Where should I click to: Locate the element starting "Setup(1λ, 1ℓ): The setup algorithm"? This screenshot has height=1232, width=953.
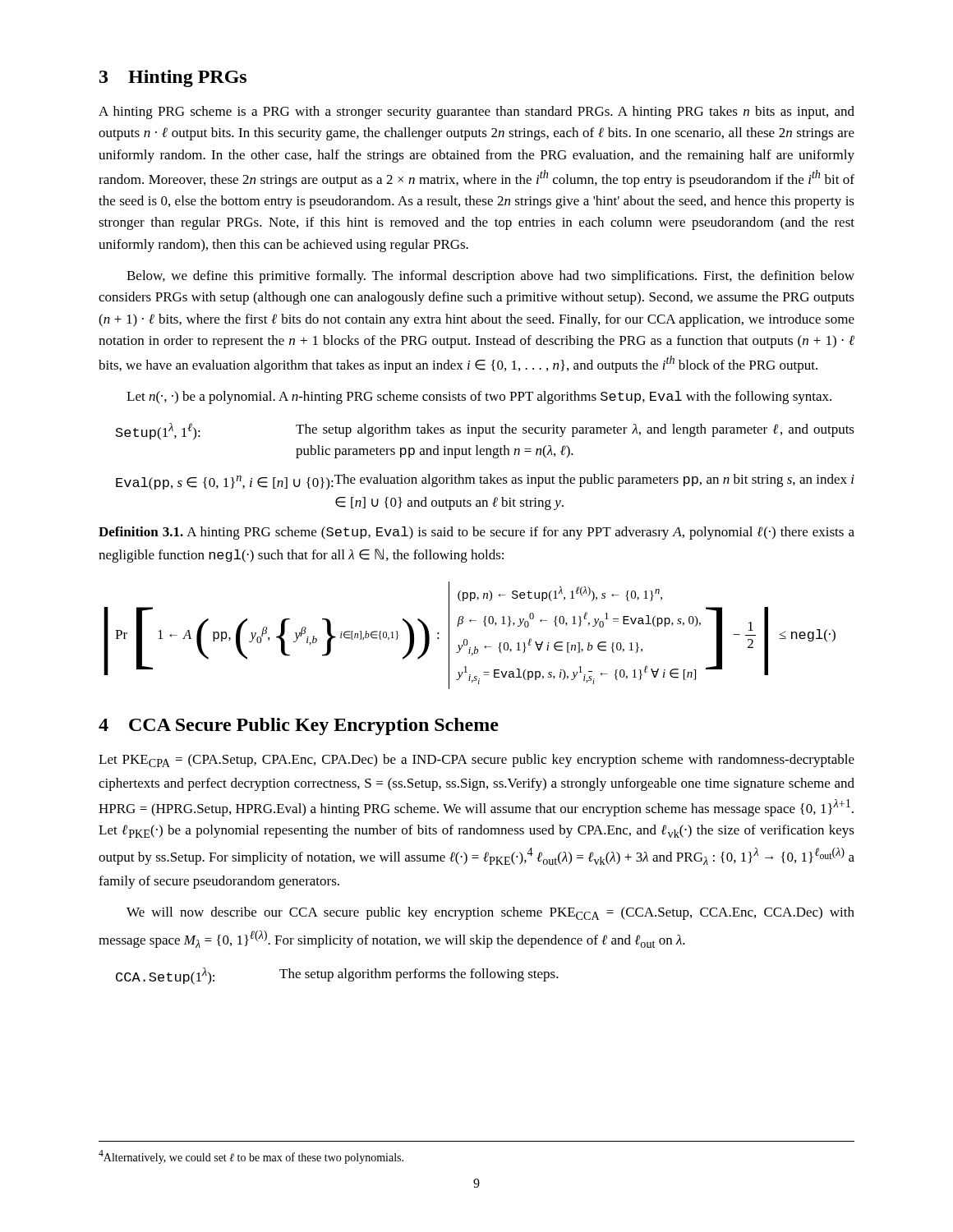pyautogui.click(x=485, y=441)
